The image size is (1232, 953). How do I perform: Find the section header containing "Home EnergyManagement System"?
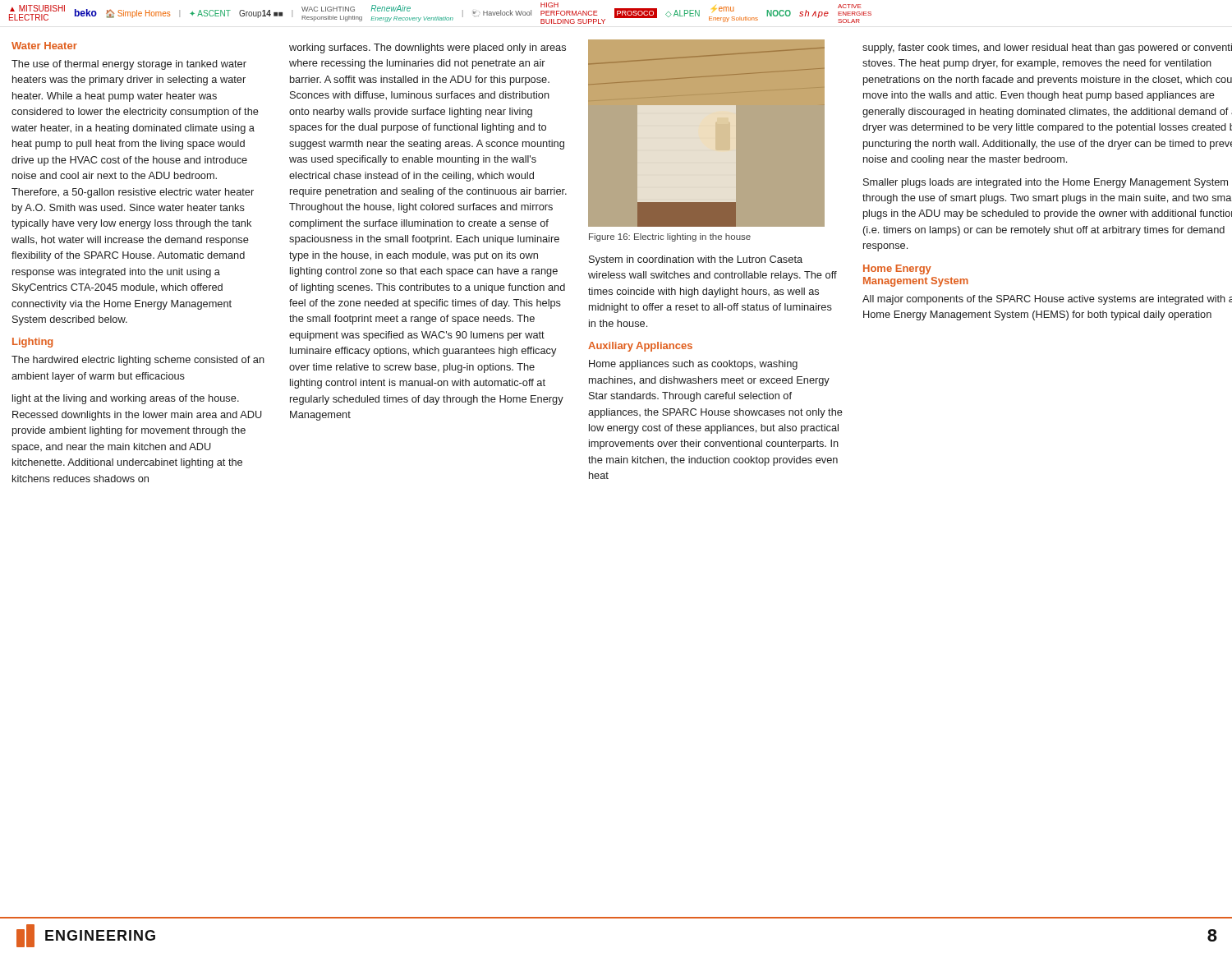tap(915, 274)
